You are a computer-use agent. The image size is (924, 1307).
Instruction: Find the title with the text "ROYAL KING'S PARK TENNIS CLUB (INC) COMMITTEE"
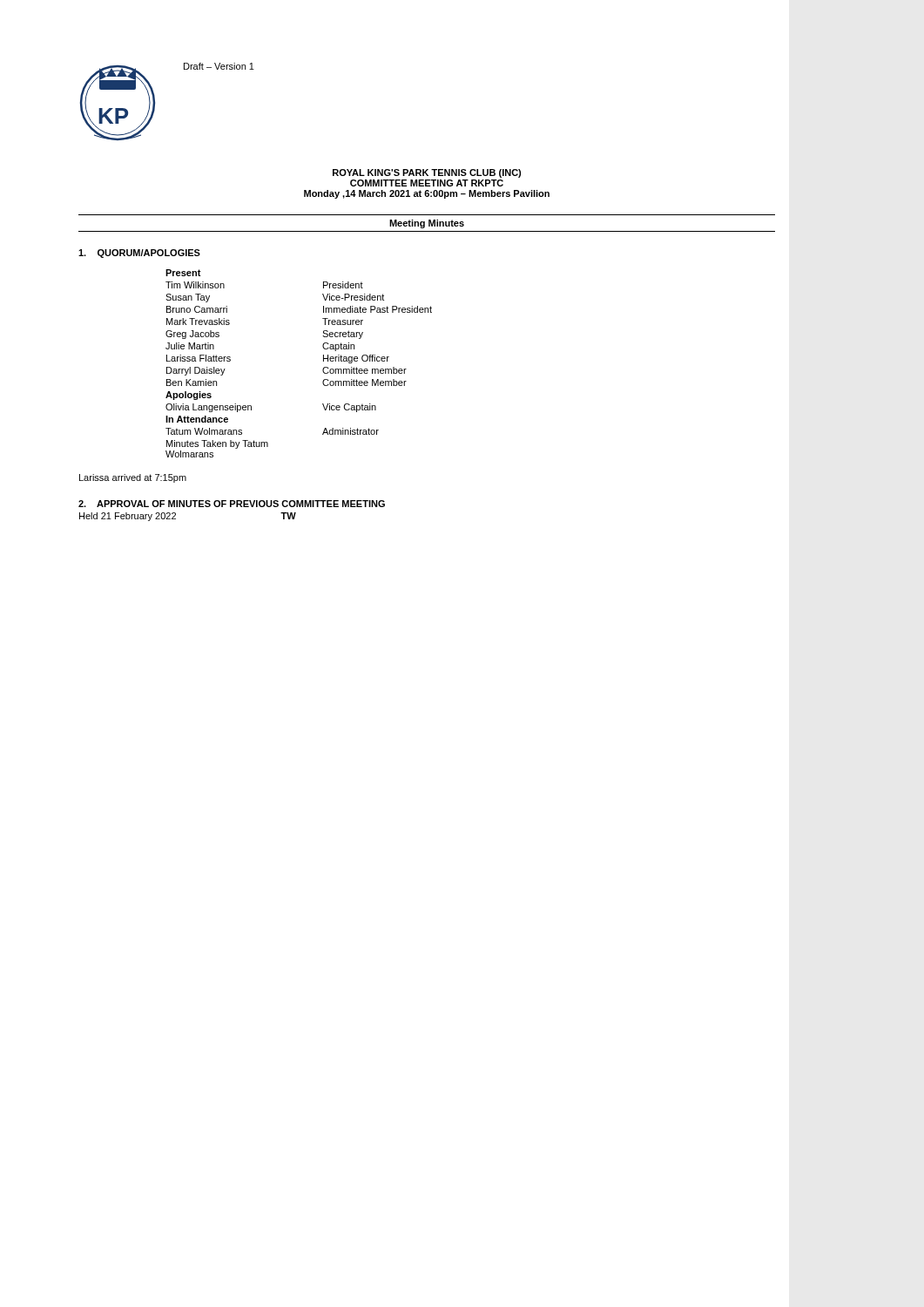click(427, 183)
